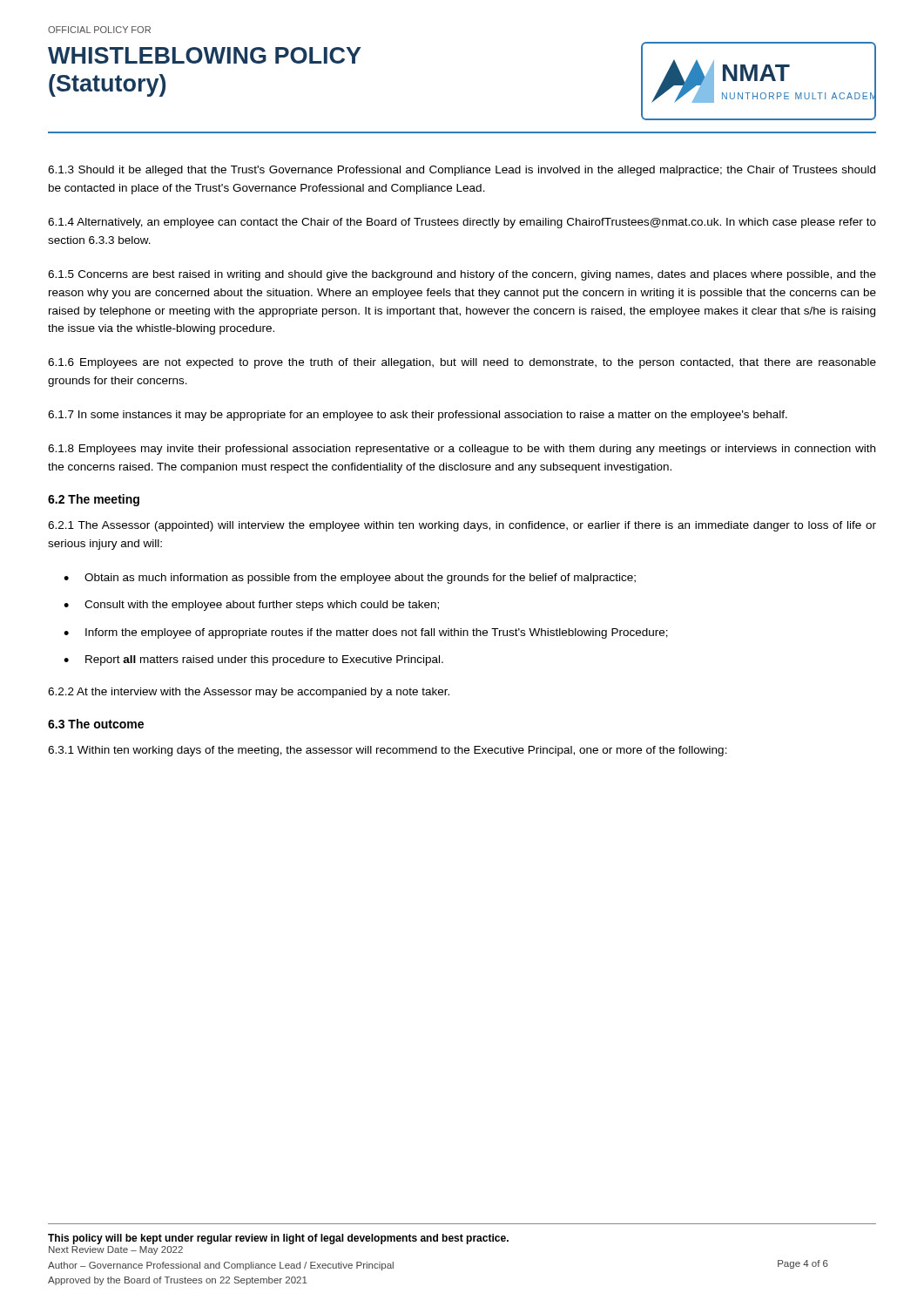The height and width of the screenshot is (1307, 924).
Task: Select the text starting "WHISTLEBLOWING POLICY"
Action: point(205,56)
